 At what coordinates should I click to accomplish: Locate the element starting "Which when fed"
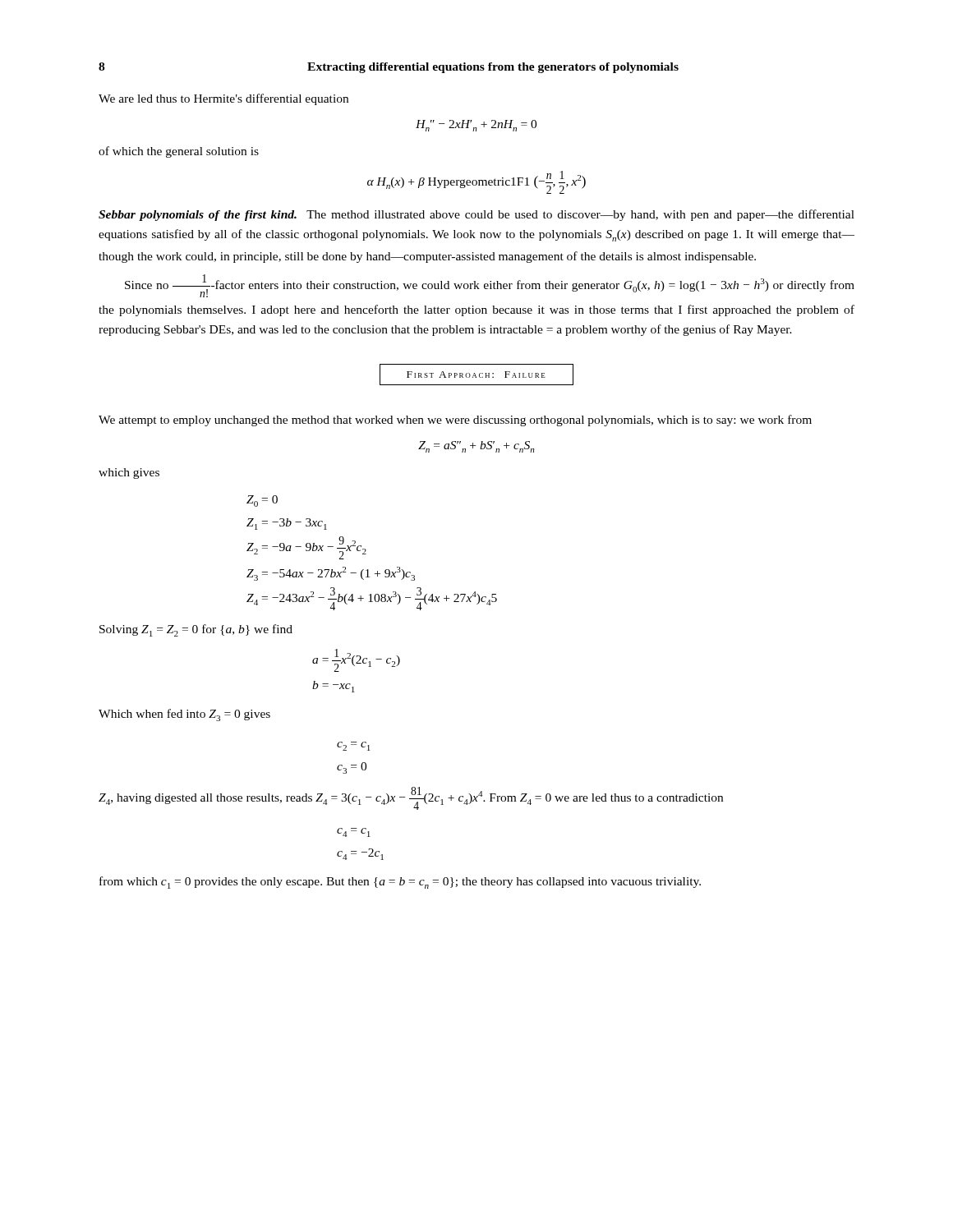(x=185, y=715)
